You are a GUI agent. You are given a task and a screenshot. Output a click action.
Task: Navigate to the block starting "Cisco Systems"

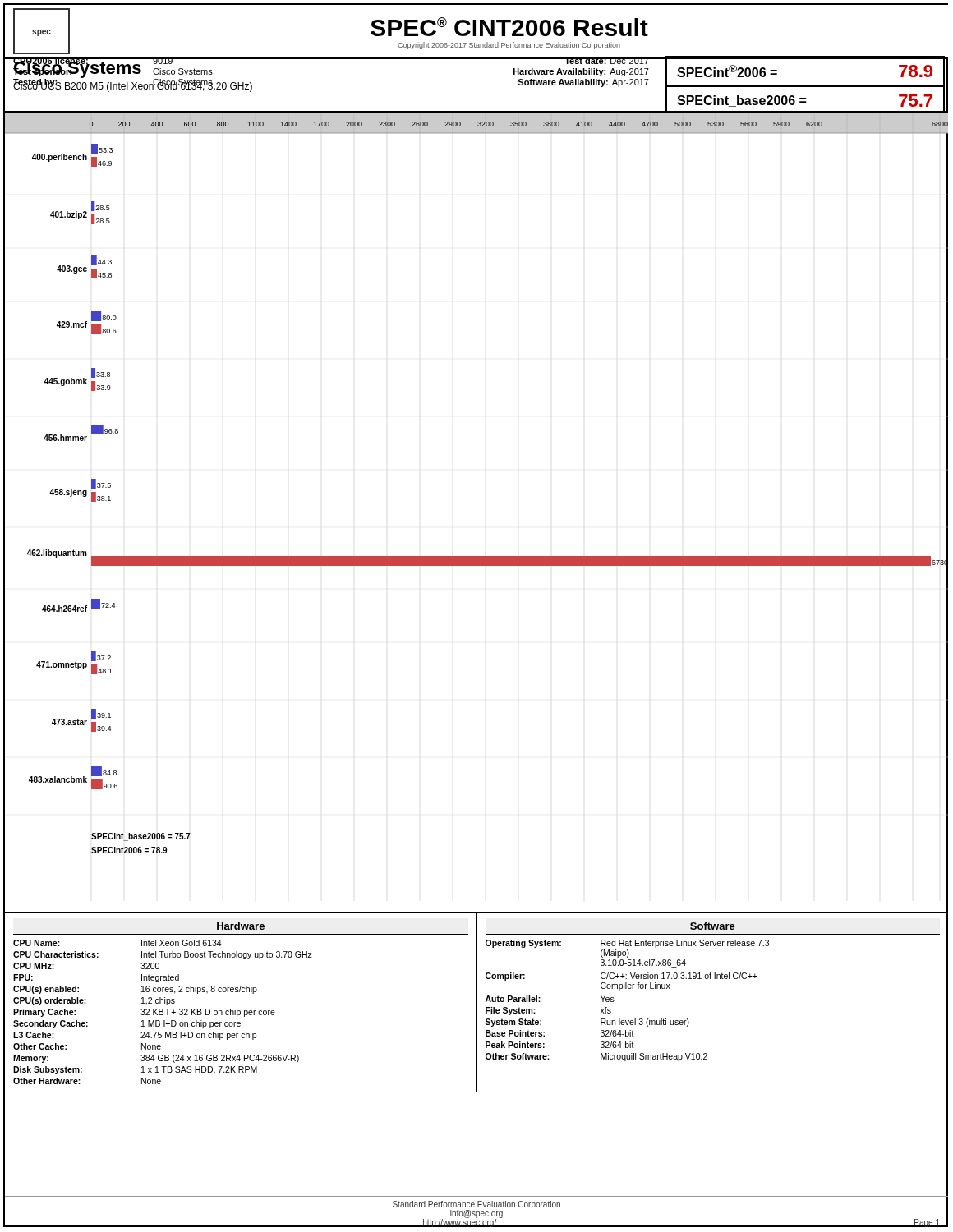[77, 68]
